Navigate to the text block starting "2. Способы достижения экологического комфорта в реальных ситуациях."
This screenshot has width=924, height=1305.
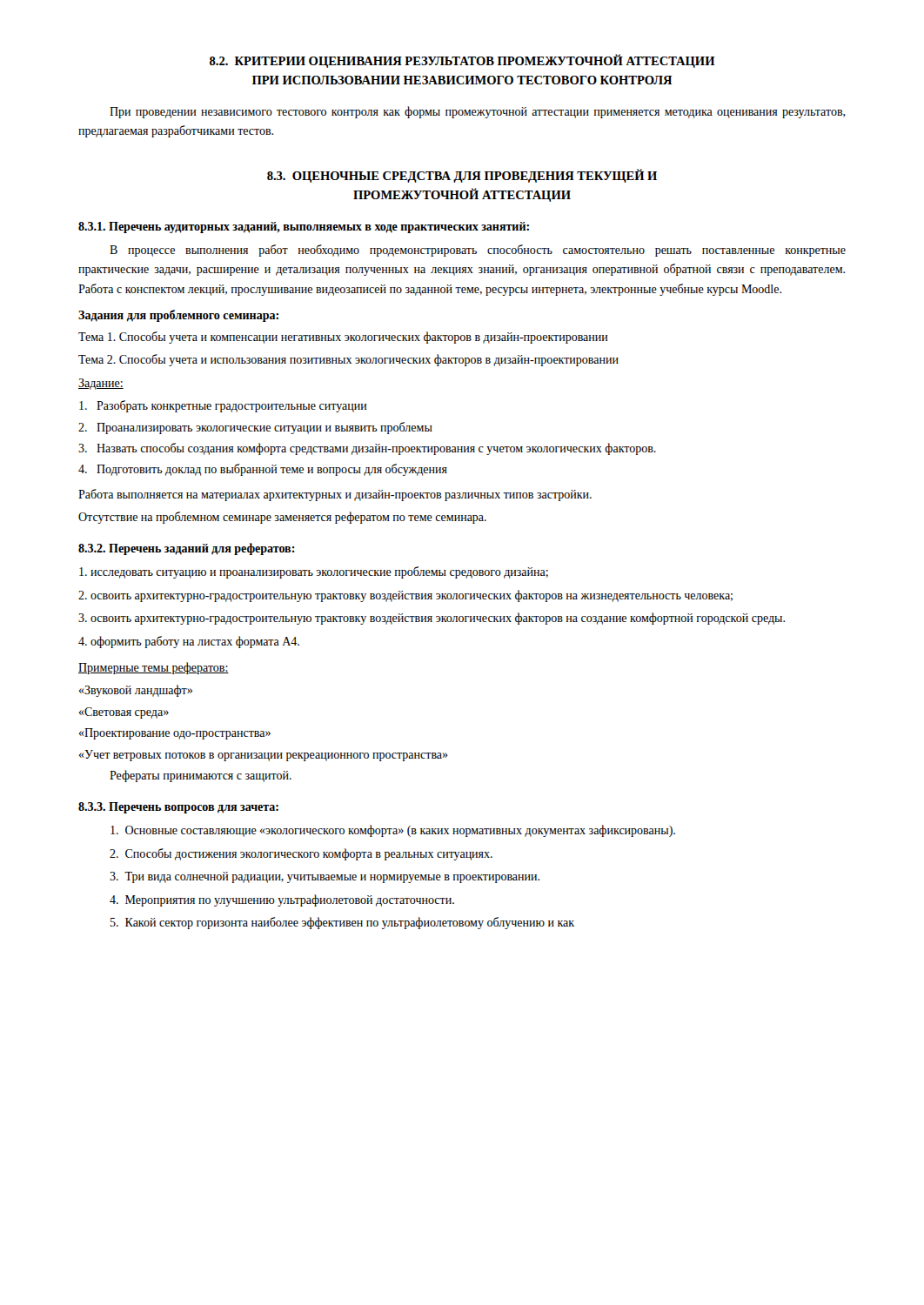pos(301,854)
